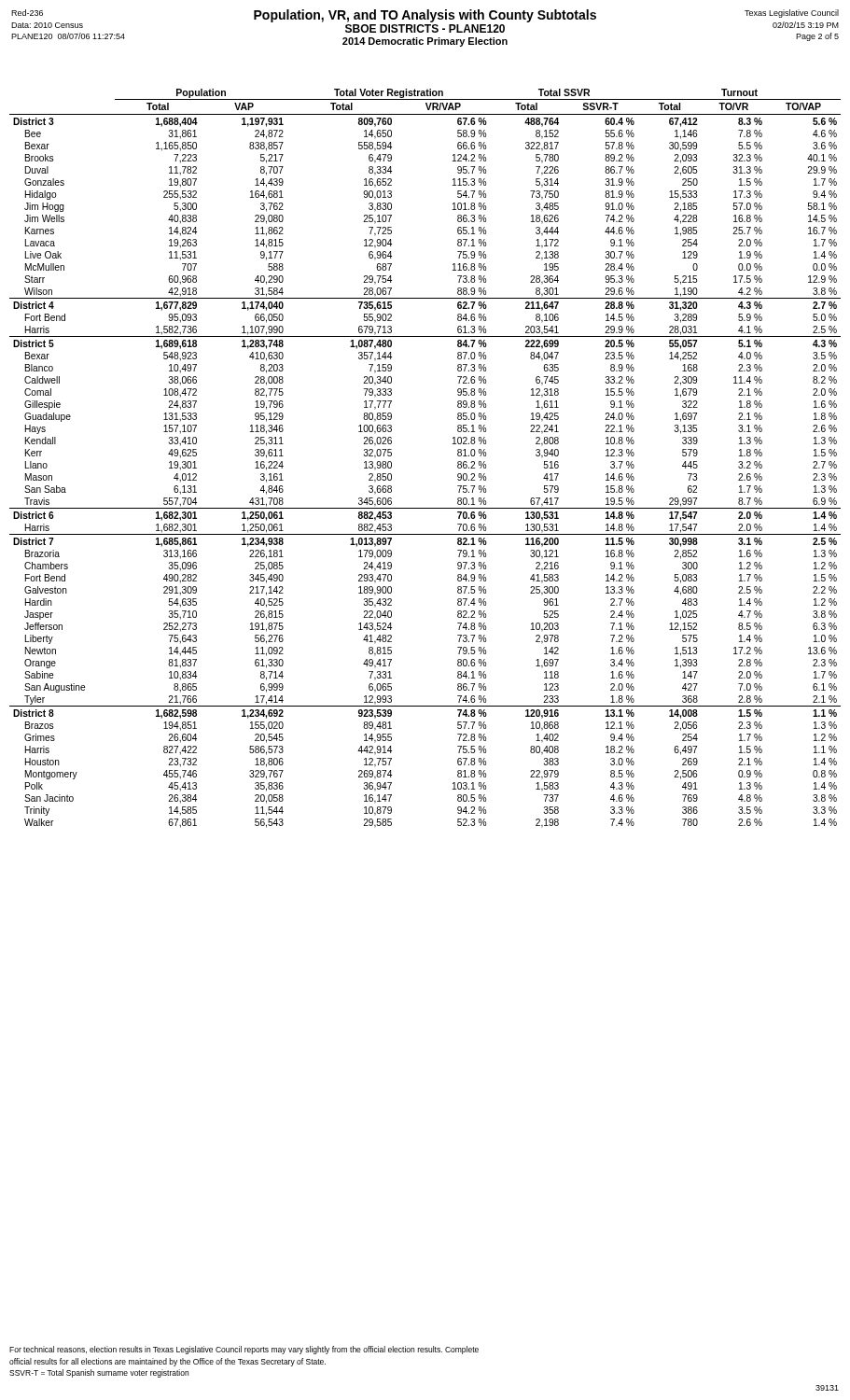Screen dimensions: 1400x850
Task: Find the table that mentions "Fort Bend"
Action: tap(425, 456)
